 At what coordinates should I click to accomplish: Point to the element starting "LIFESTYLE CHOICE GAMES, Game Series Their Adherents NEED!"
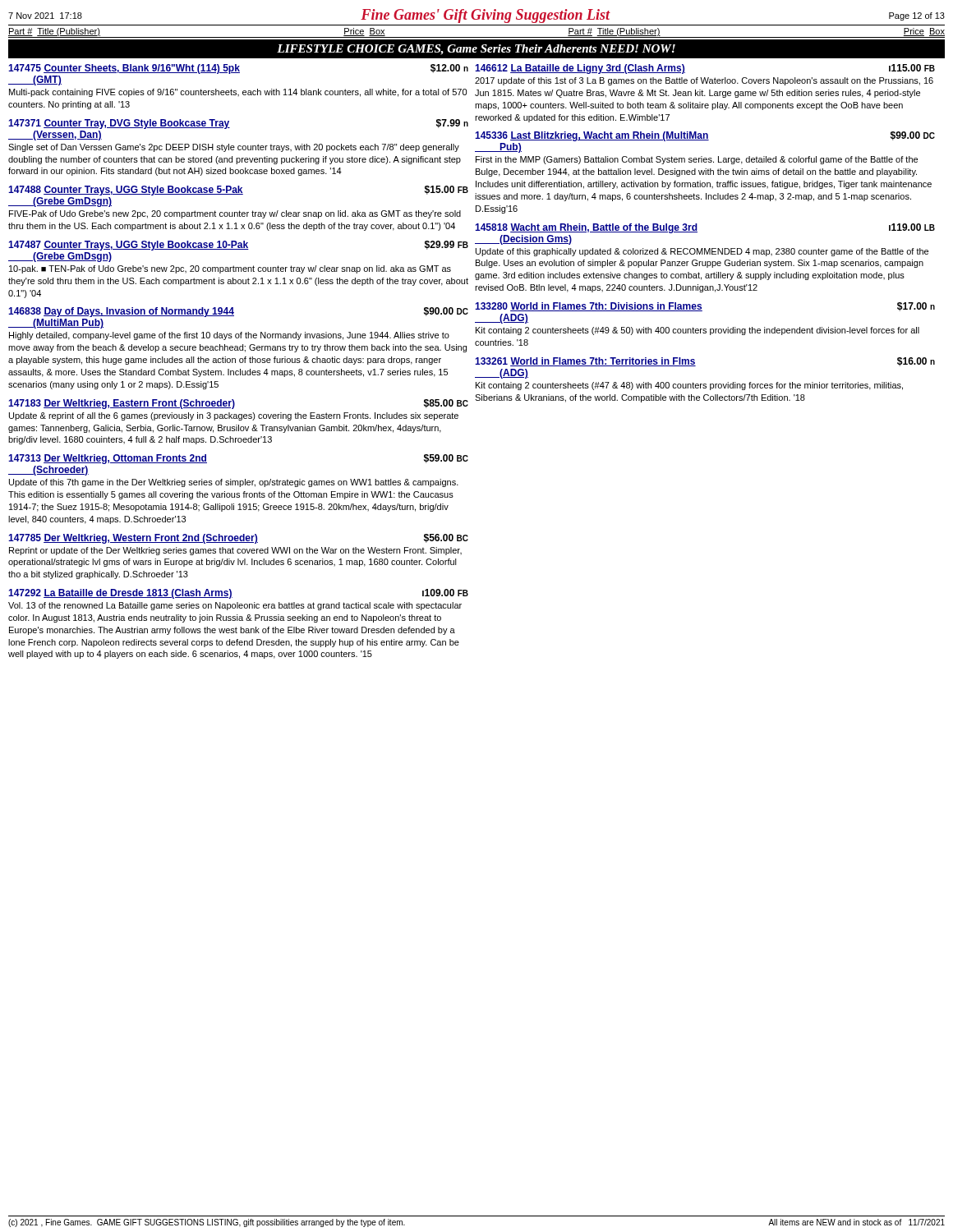pyautogui.click(x=476, y=48)
